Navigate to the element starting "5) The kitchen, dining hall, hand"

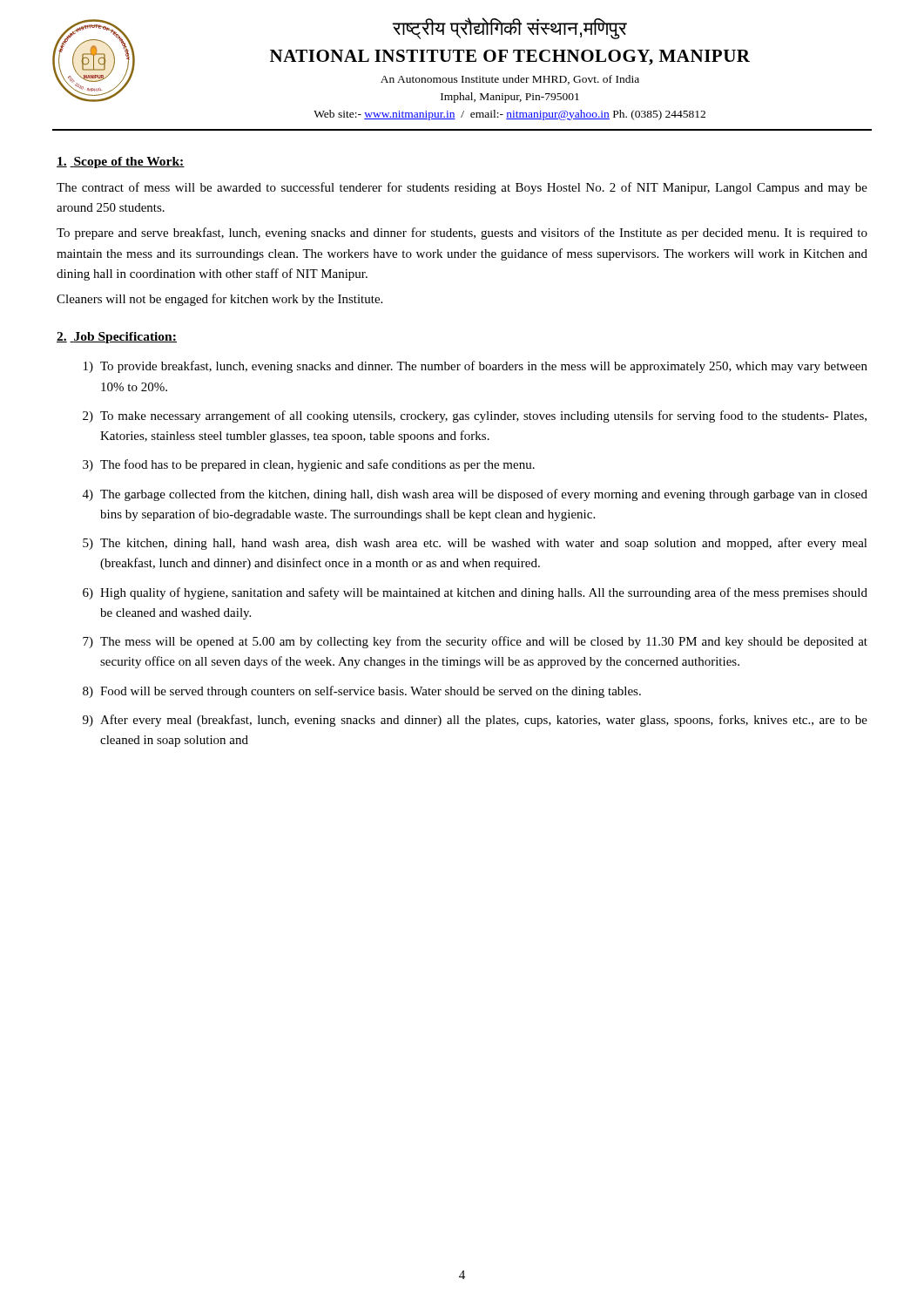[462, 554]
